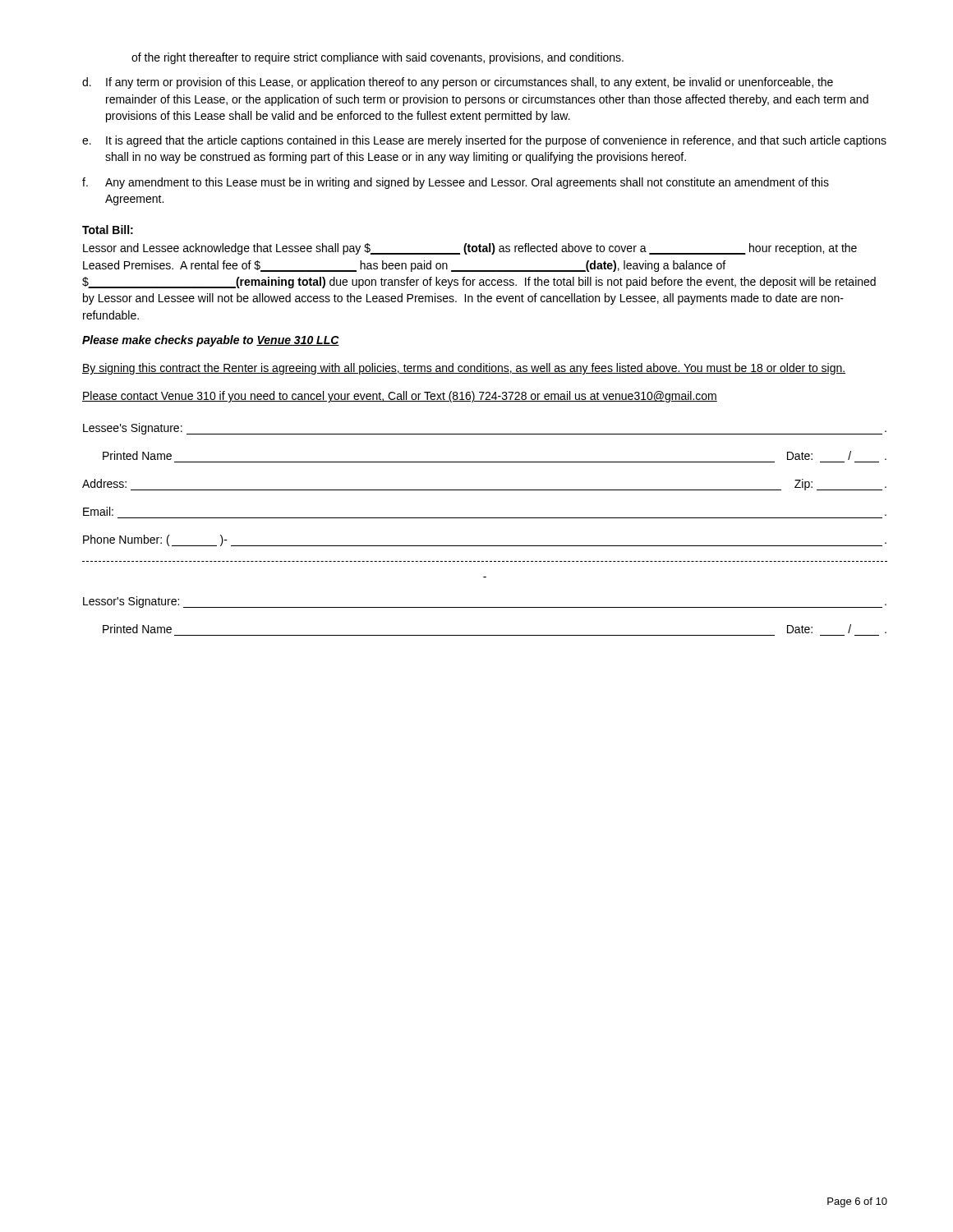Point to the region starting "Lessor and Lessee acknowledge that Lessee shall pay"
Image resolution: width=953 pixels, height=1232 pixels.
[x=479, y=282]
